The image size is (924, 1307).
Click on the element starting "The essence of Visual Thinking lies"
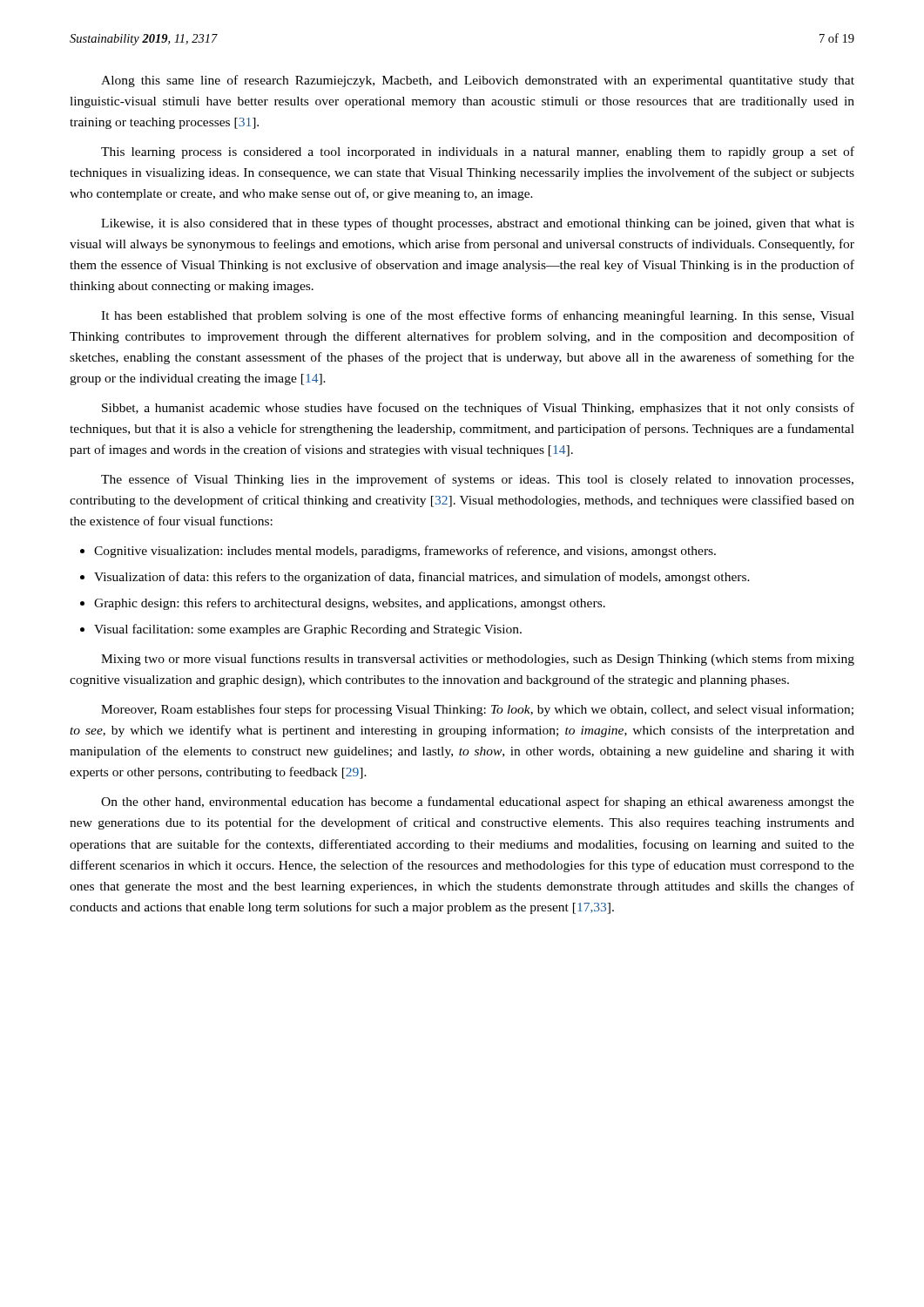[x=462, y=500]
